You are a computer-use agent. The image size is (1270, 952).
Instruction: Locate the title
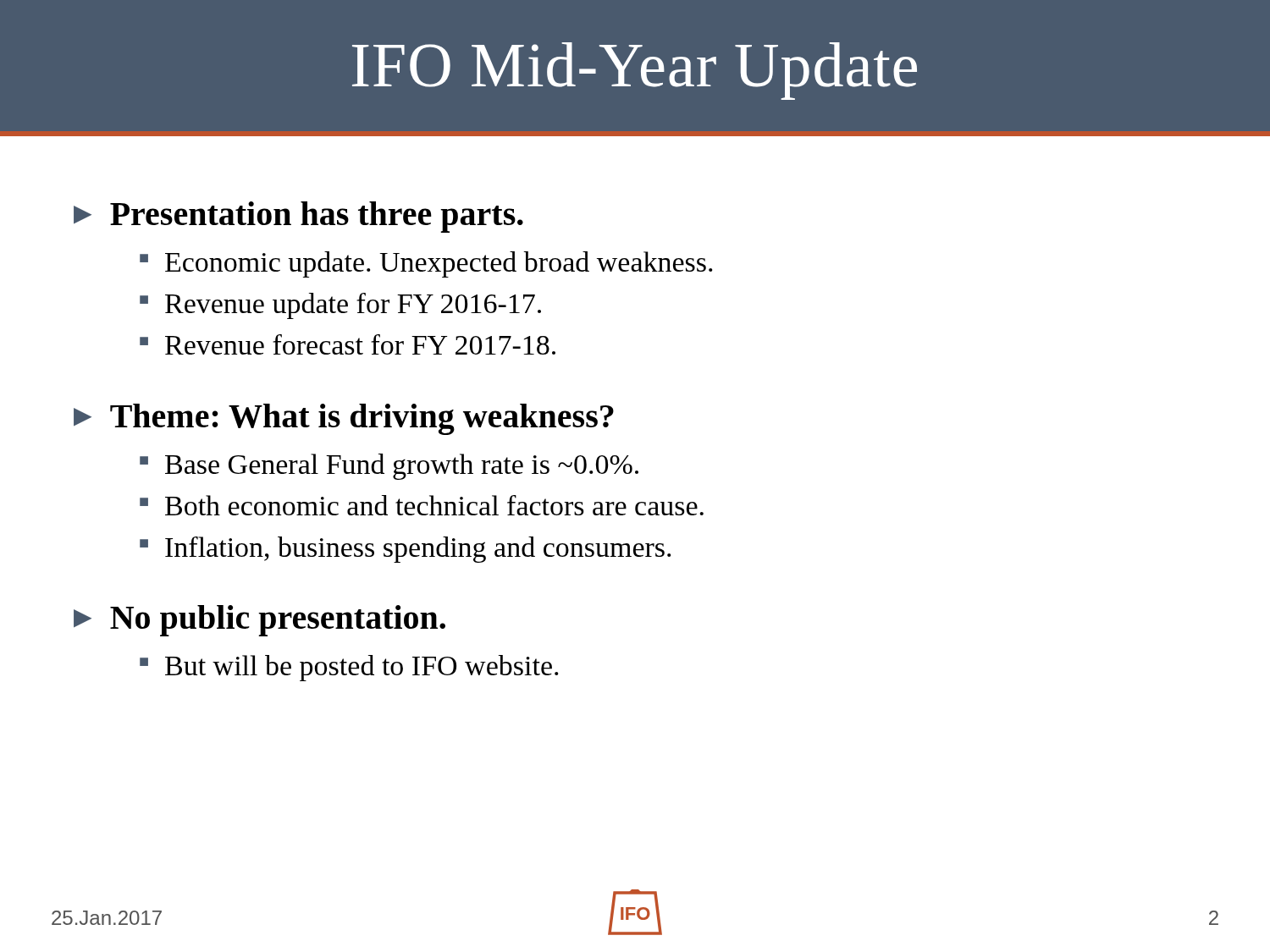pyautogui.click(x=635, y=66)
